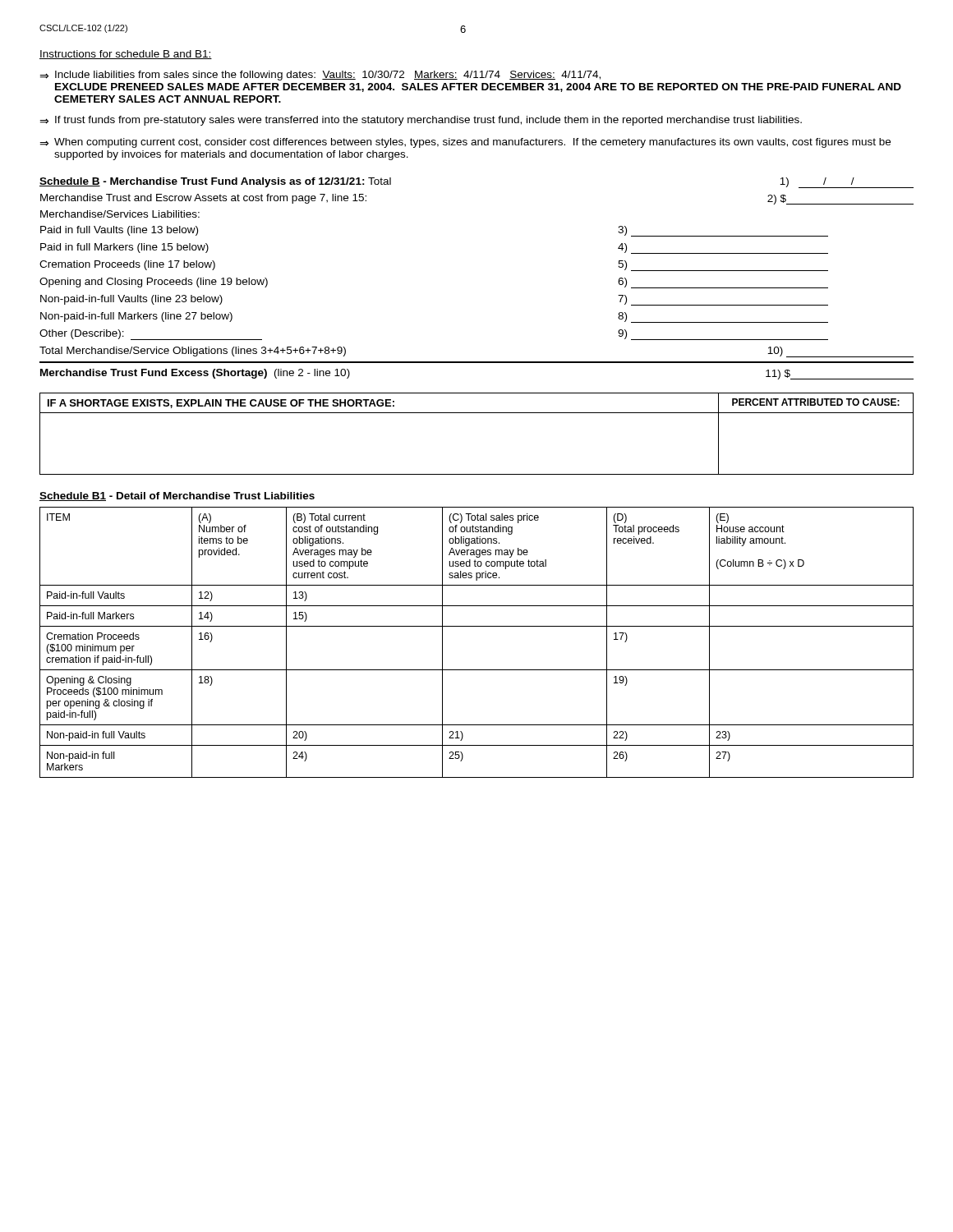Locate the section header that opens with "Schedule B1 - Detail of Merchandise Trust"
The width and height of the screenshot is (953, 1232).
tap(476, 496)
